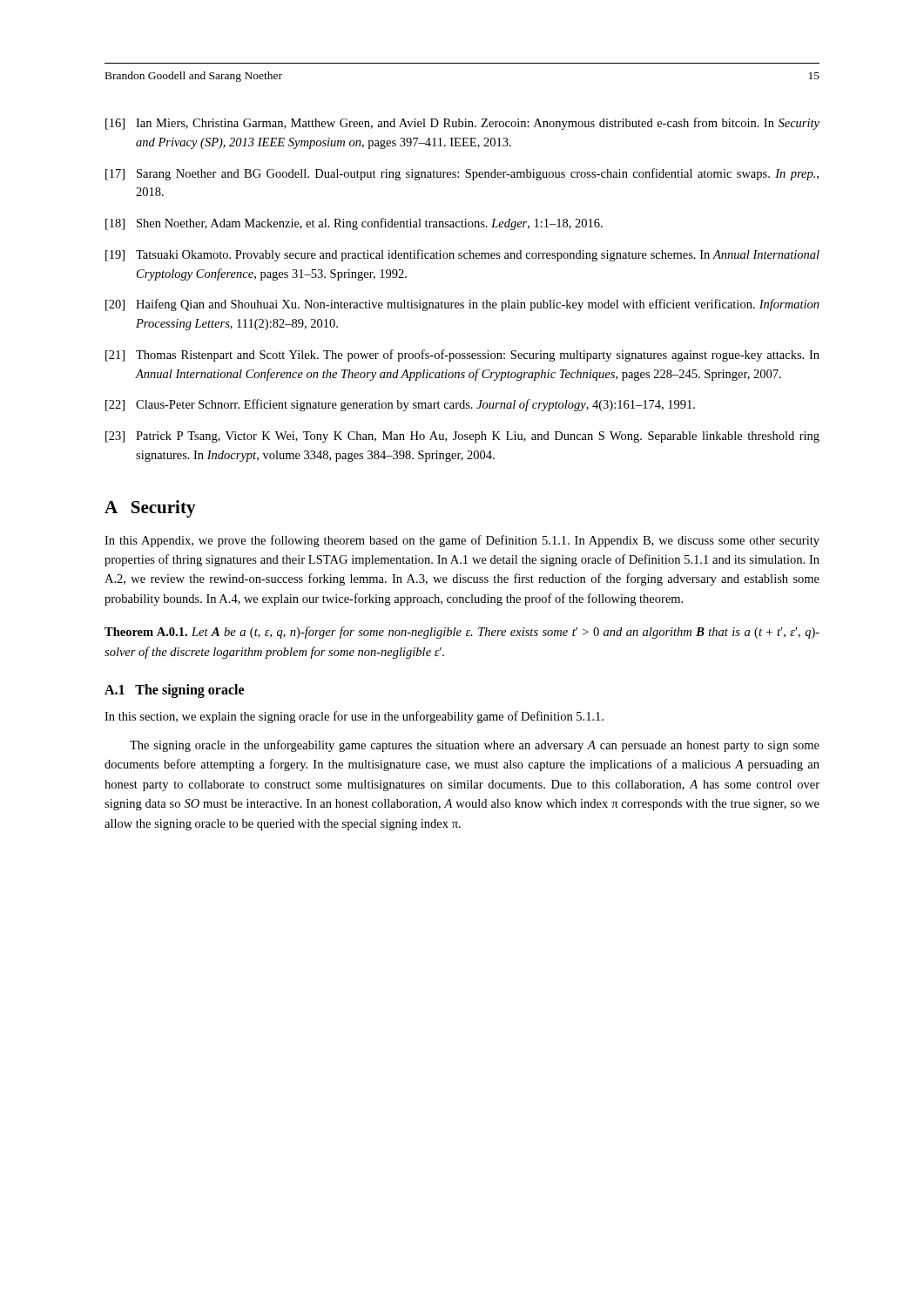Locate the text block starting "[20] Haifeng Qian"

(462, 315)
